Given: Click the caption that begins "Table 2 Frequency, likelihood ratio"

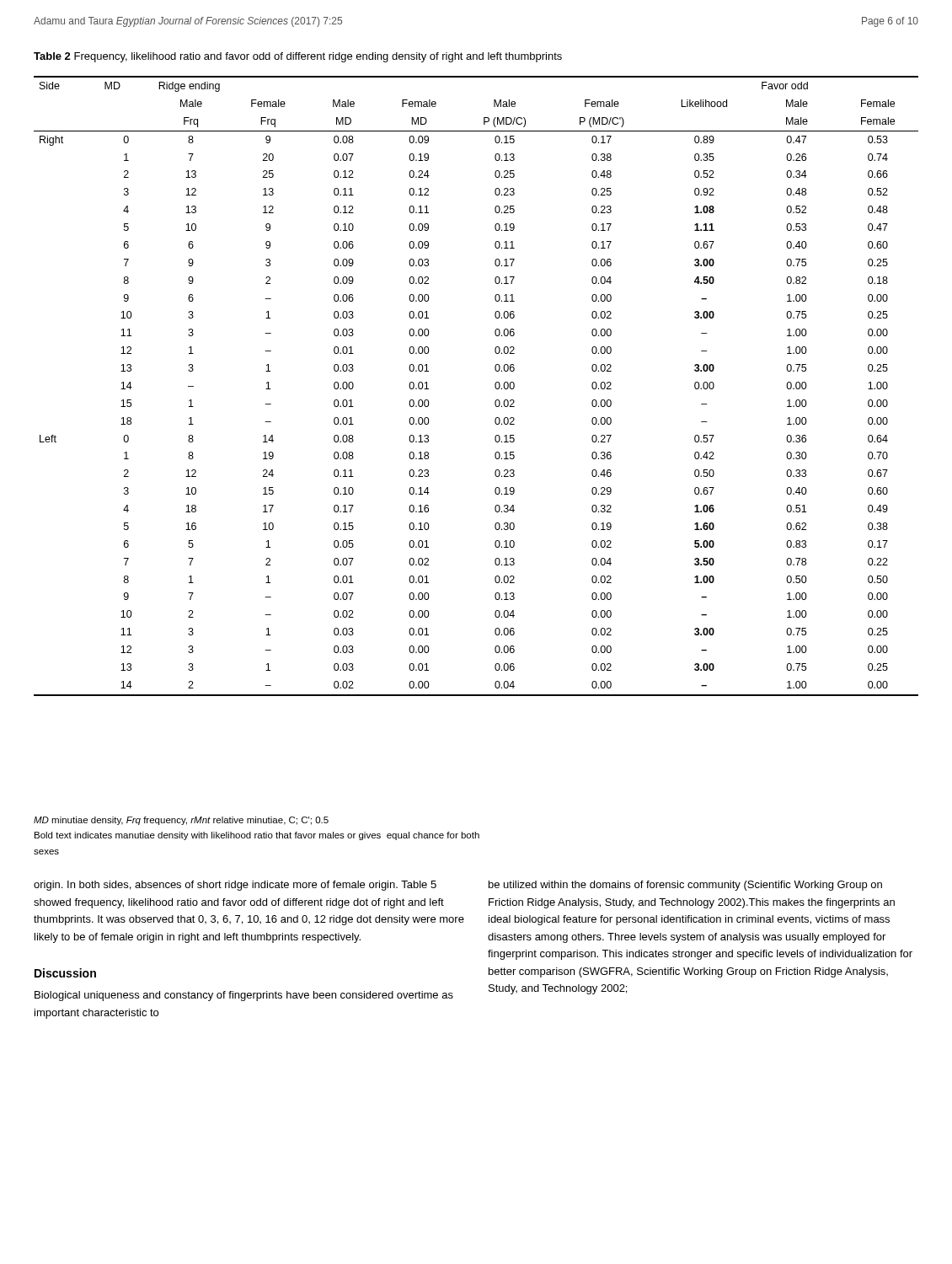Looking at the screenshot, I should (x=298, y=56).
